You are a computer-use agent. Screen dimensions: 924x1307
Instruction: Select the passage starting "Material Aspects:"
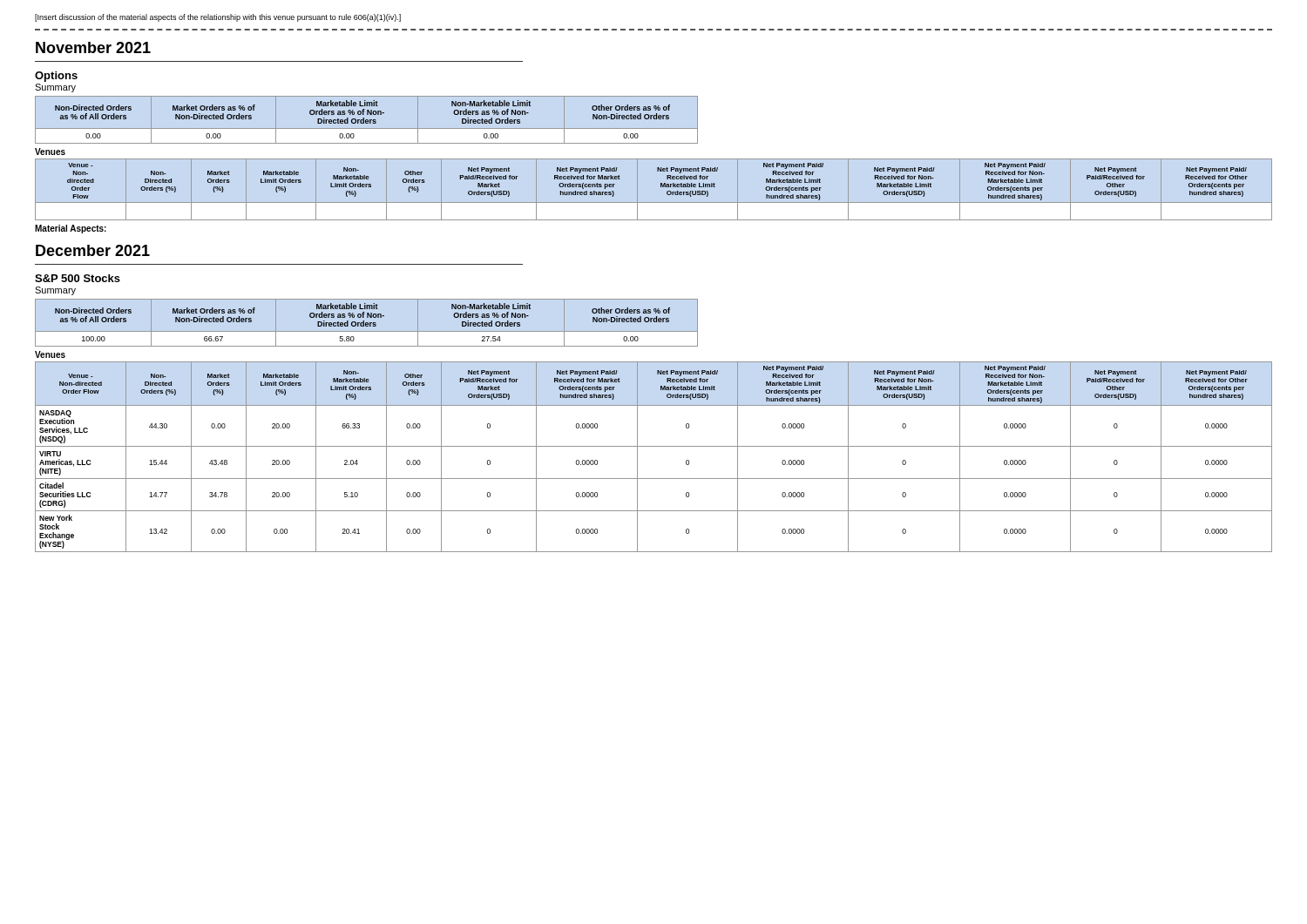pyautogui.click(x=71, y=229)
